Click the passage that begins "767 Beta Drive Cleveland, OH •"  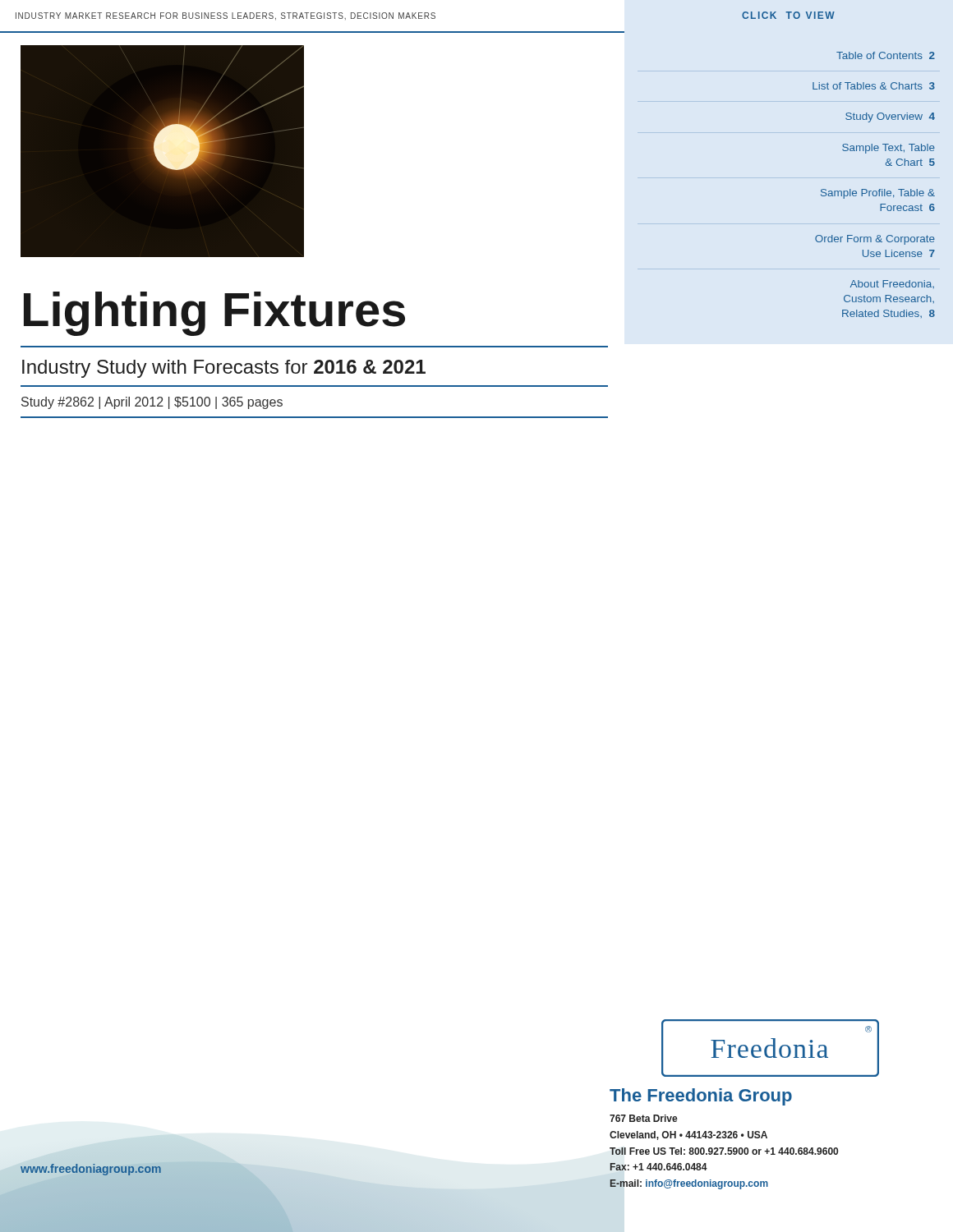tap(724, 1151)
